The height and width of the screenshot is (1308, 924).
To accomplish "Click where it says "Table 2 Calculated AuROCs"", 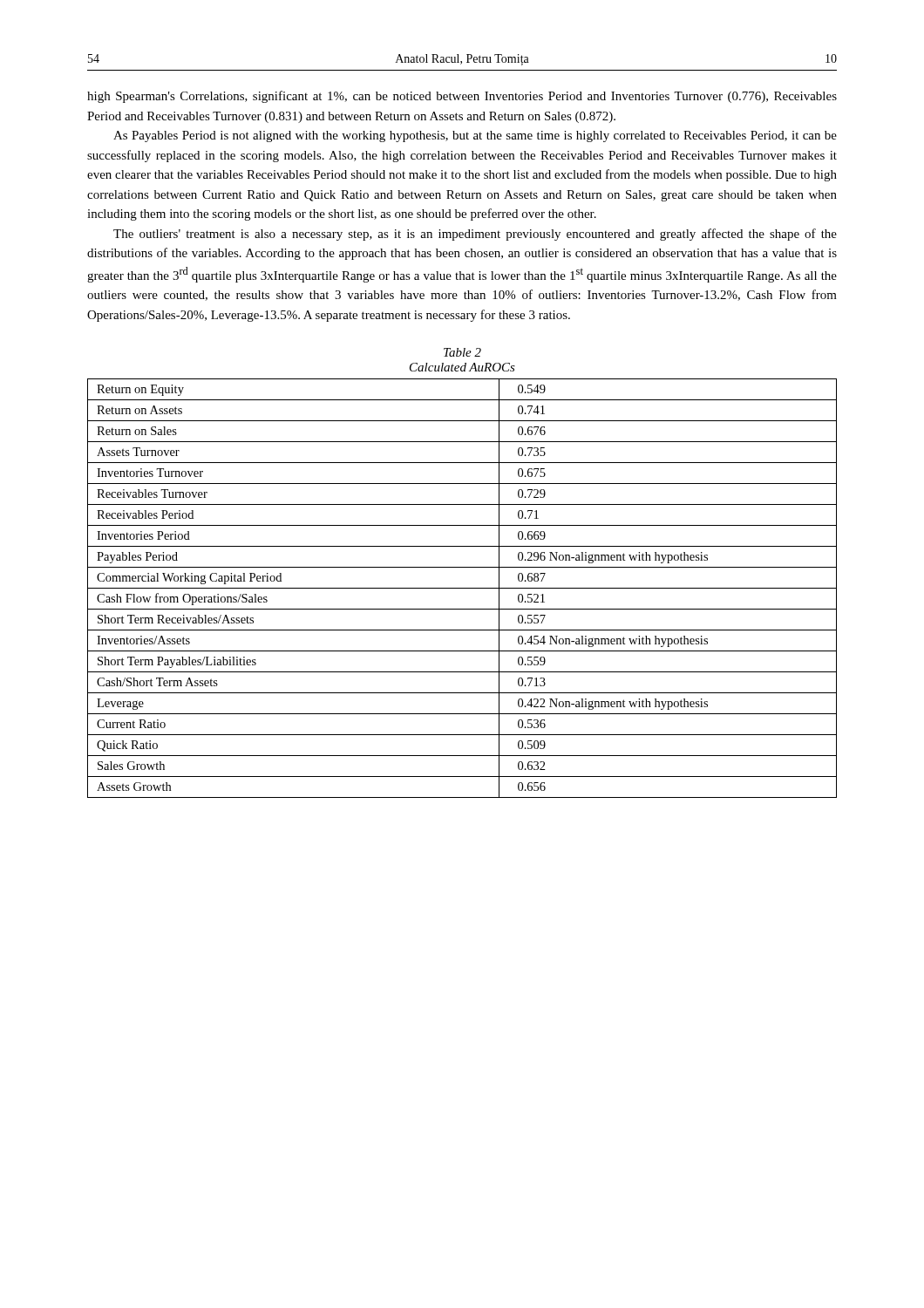I will pyautogui.click(x=462, y=360).
